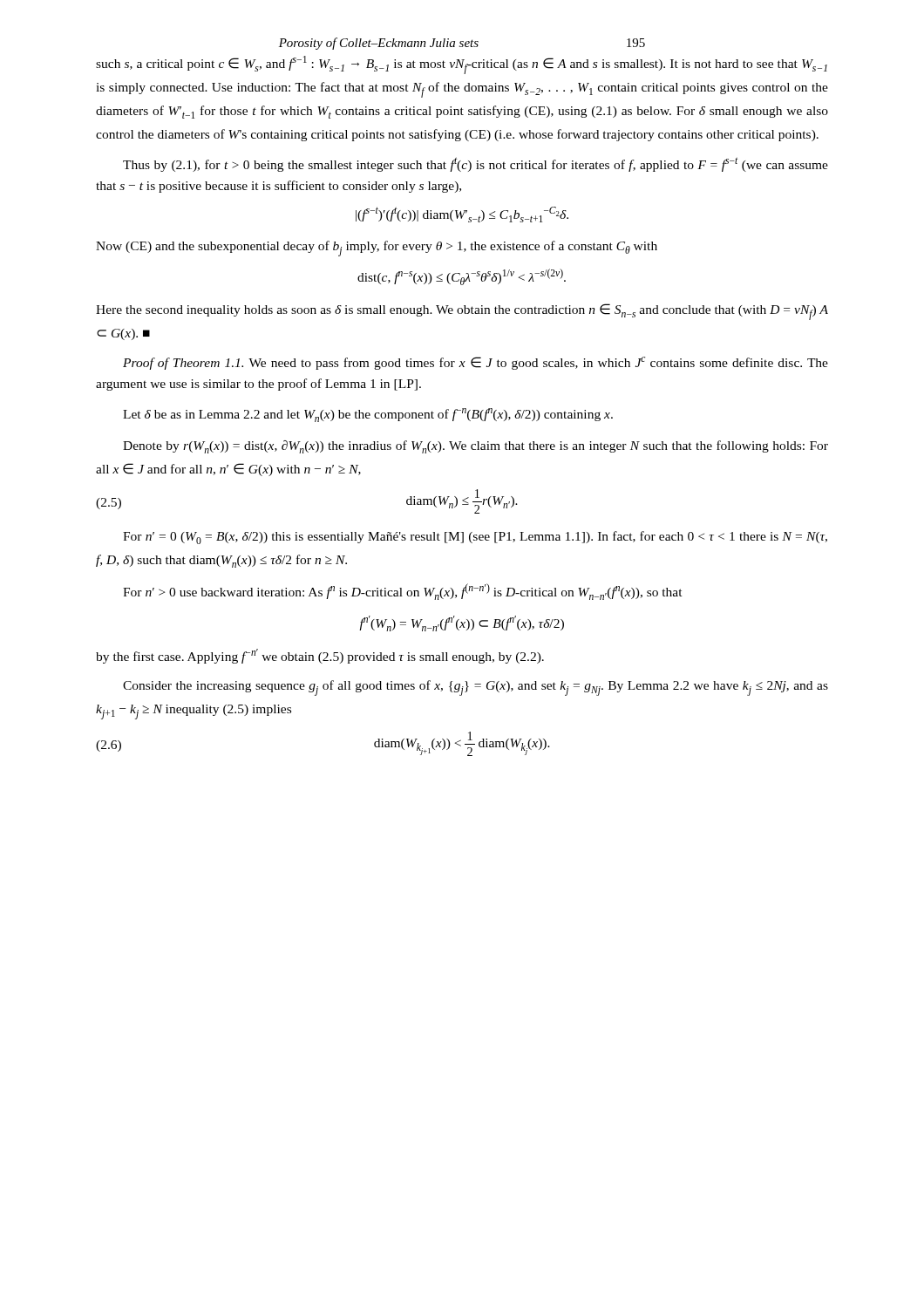
Task: Find the formula on this page that starts "fn′(Wn) = Wn−n′(fn′(x)) ⊂ B(fn′(x),"
Action: click(x=462, y=624)
